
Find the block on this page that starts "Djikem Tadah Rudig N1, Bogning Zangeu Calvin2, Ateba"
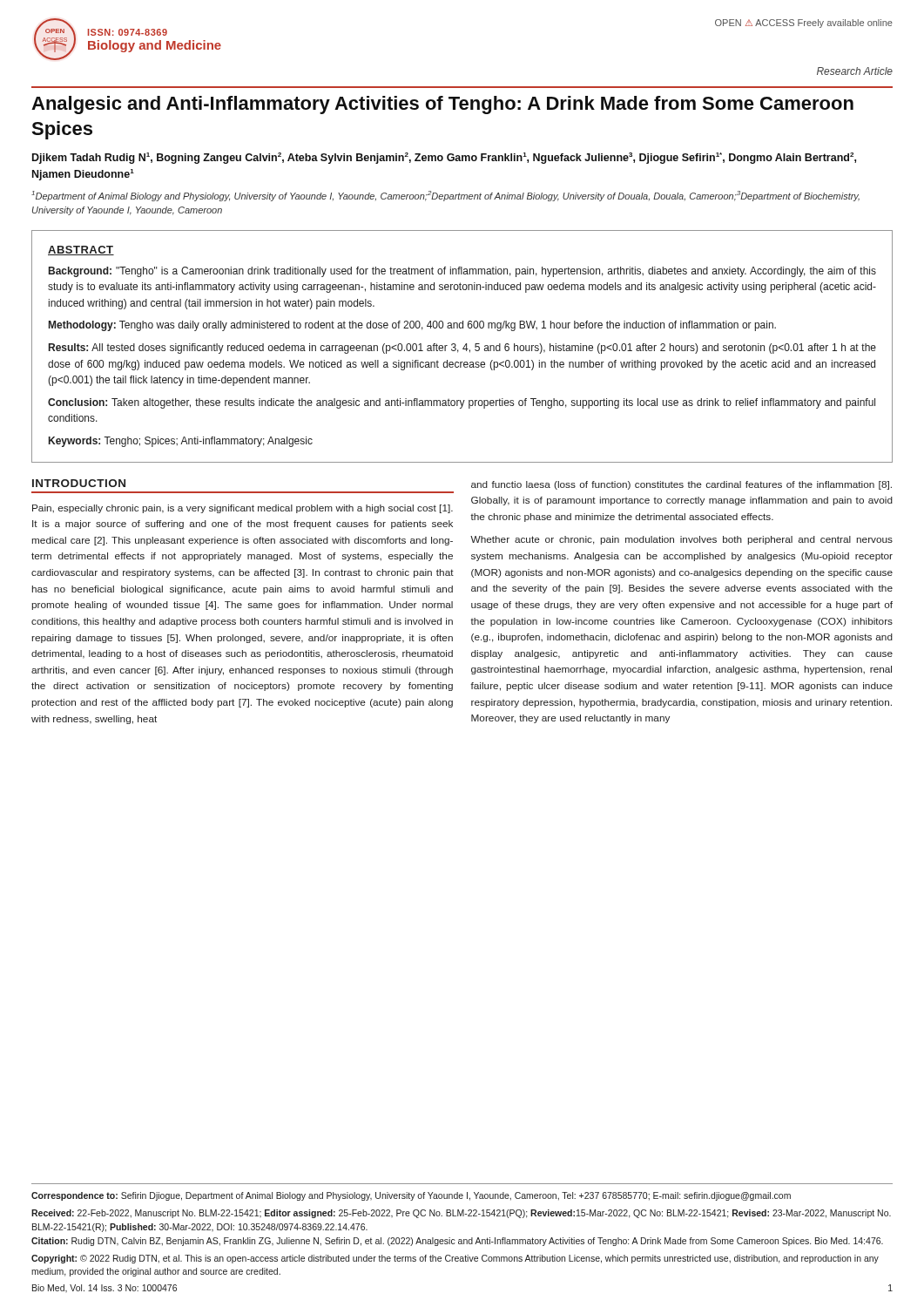tap(444, 166)
